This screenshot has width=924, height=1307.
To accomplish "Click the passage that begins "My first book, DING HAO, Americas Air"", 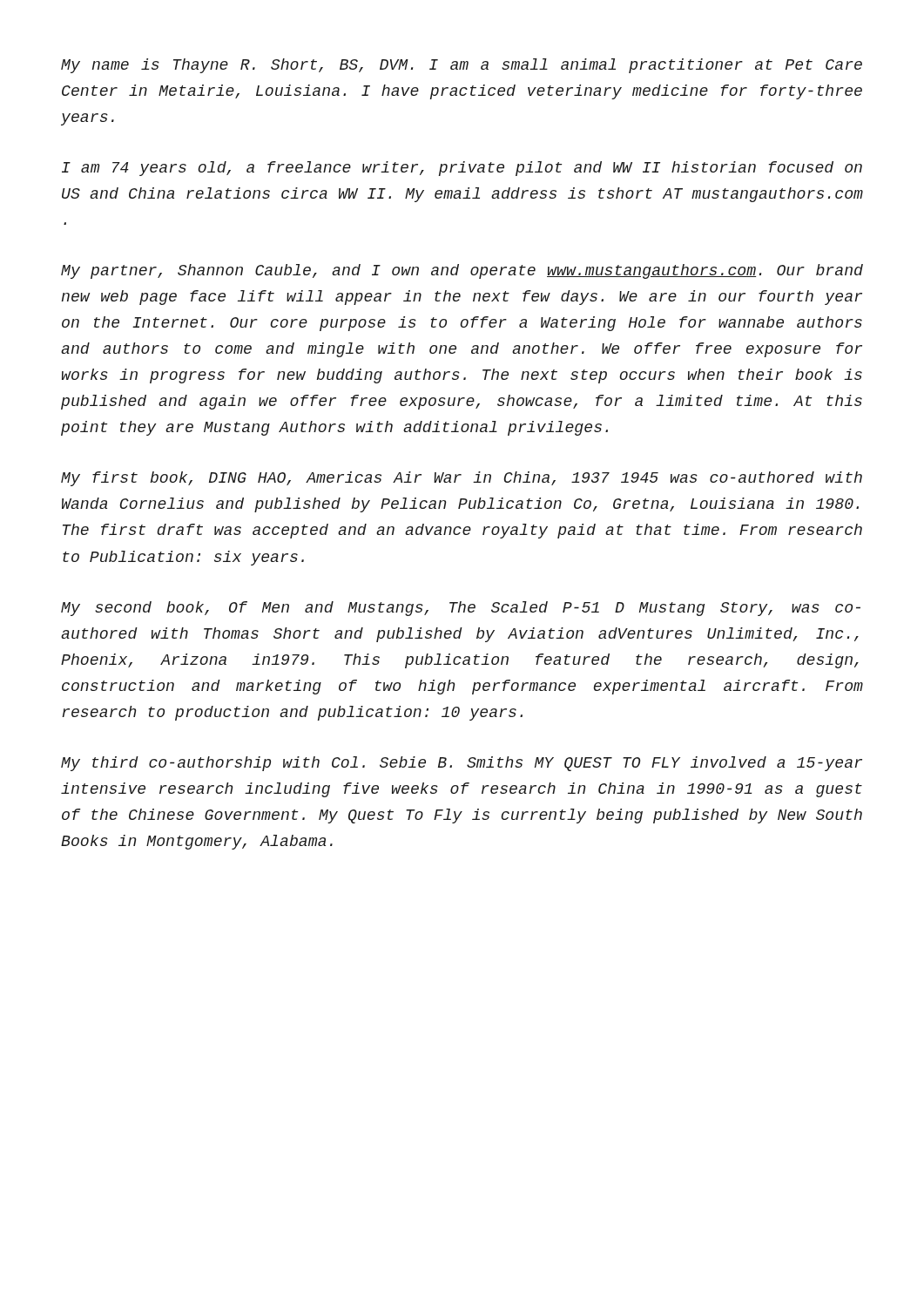I will (x=462, y=518).
